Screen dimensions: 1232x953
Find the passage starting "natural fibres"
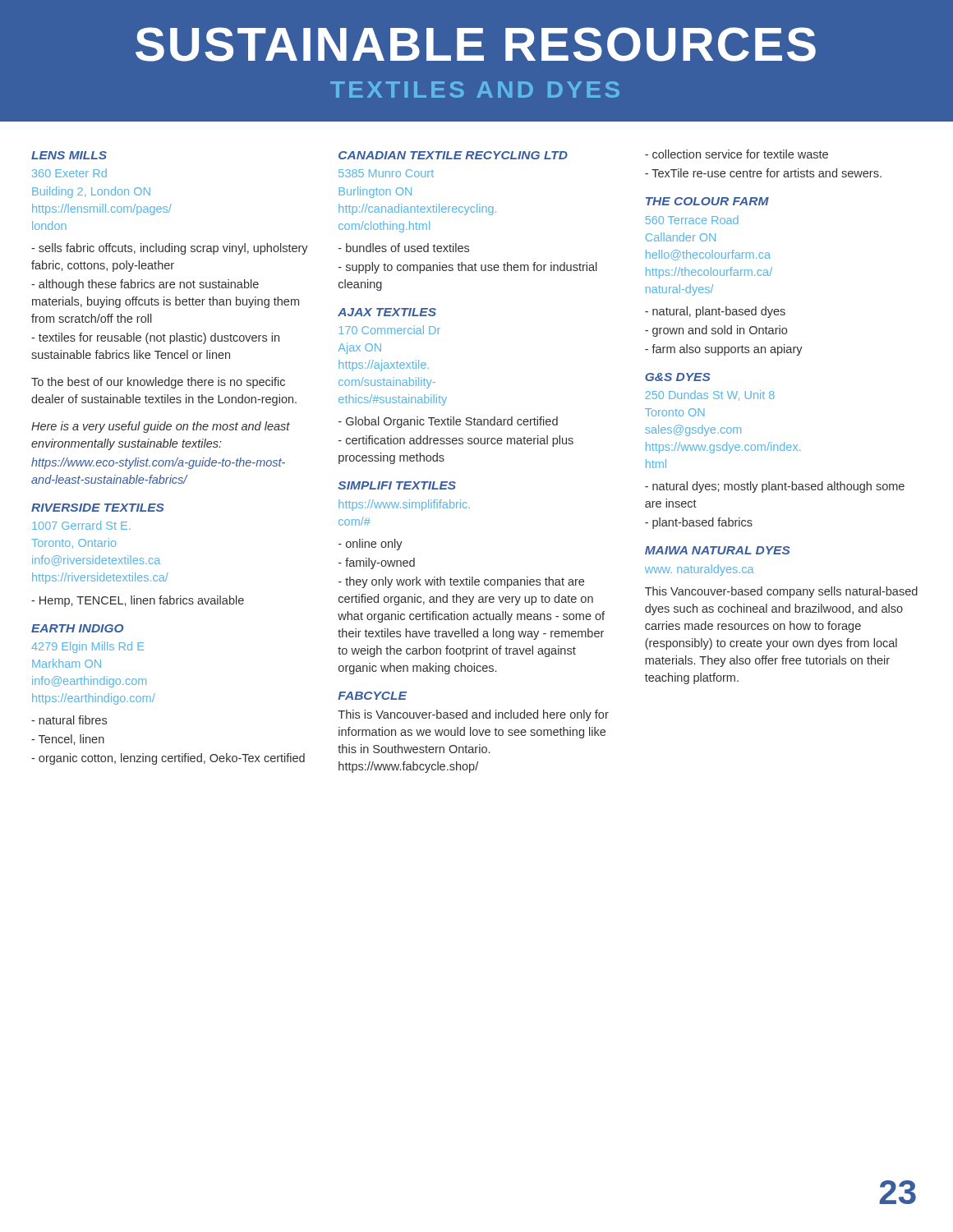point(69,721)
